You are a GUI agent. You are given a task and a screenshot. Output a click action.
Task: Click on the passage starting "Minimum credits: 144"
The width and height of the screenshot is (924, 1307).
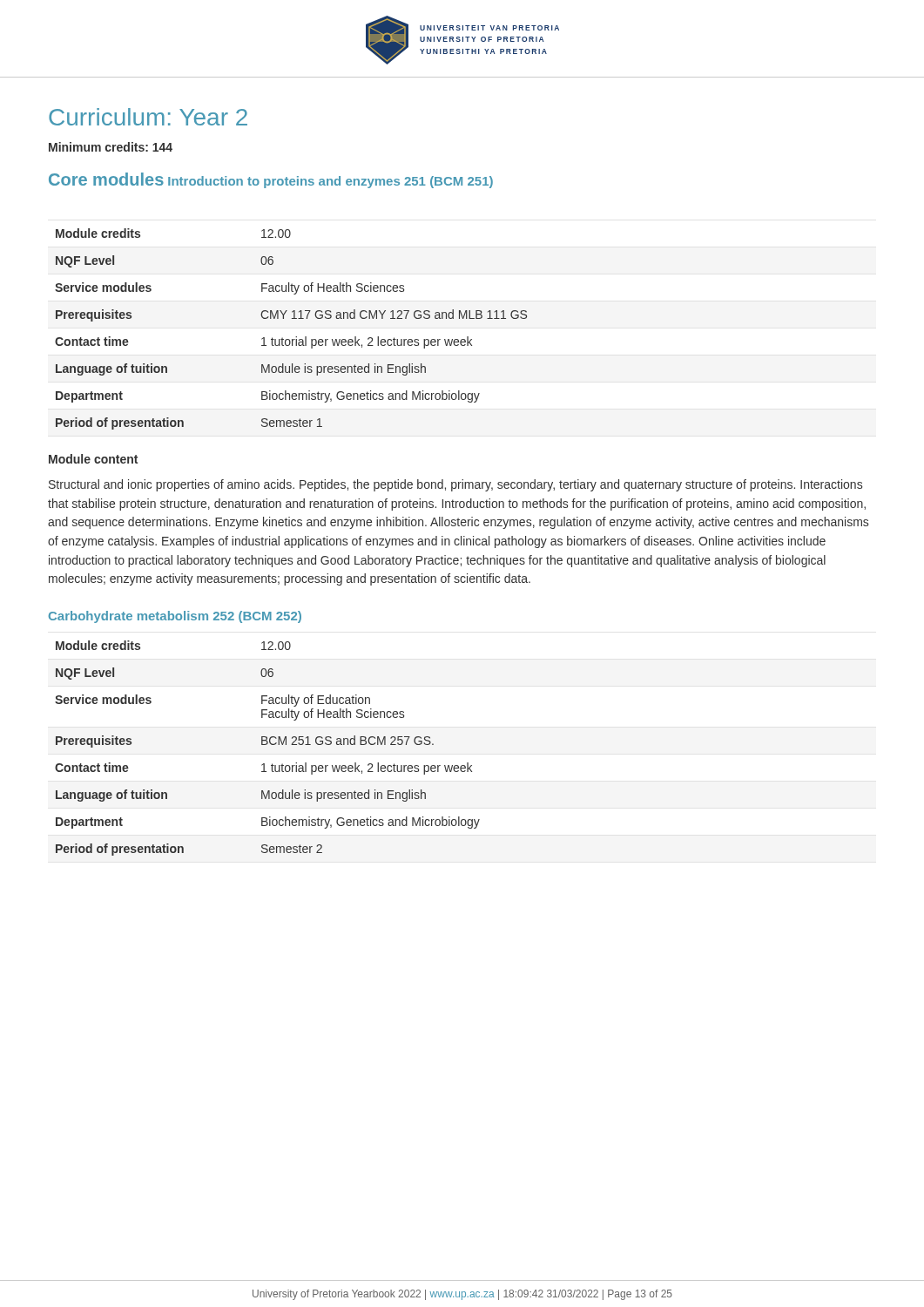point(111,147)
